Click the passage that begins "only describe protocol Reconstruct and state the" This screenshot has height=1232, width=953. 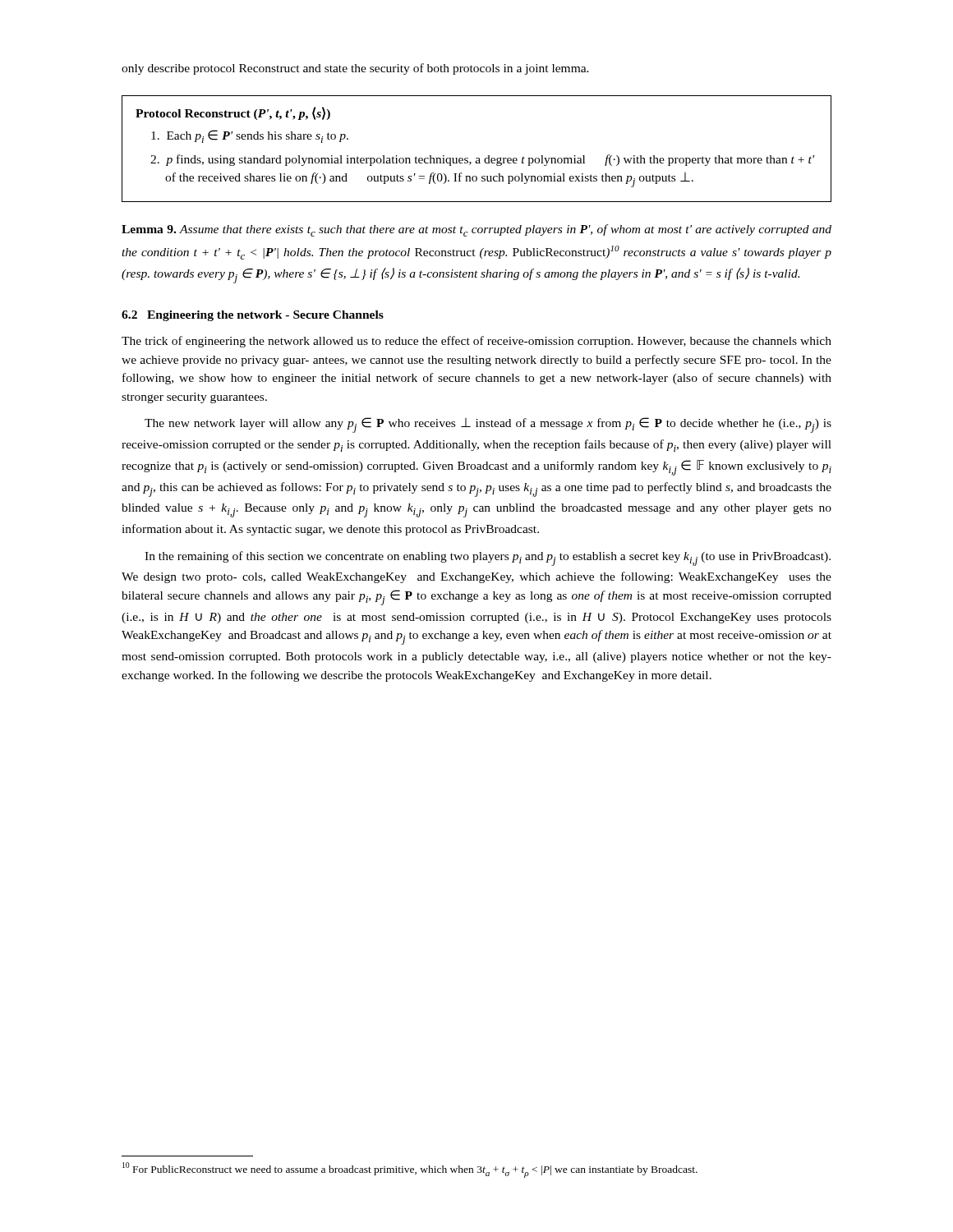tap(476, 68)
